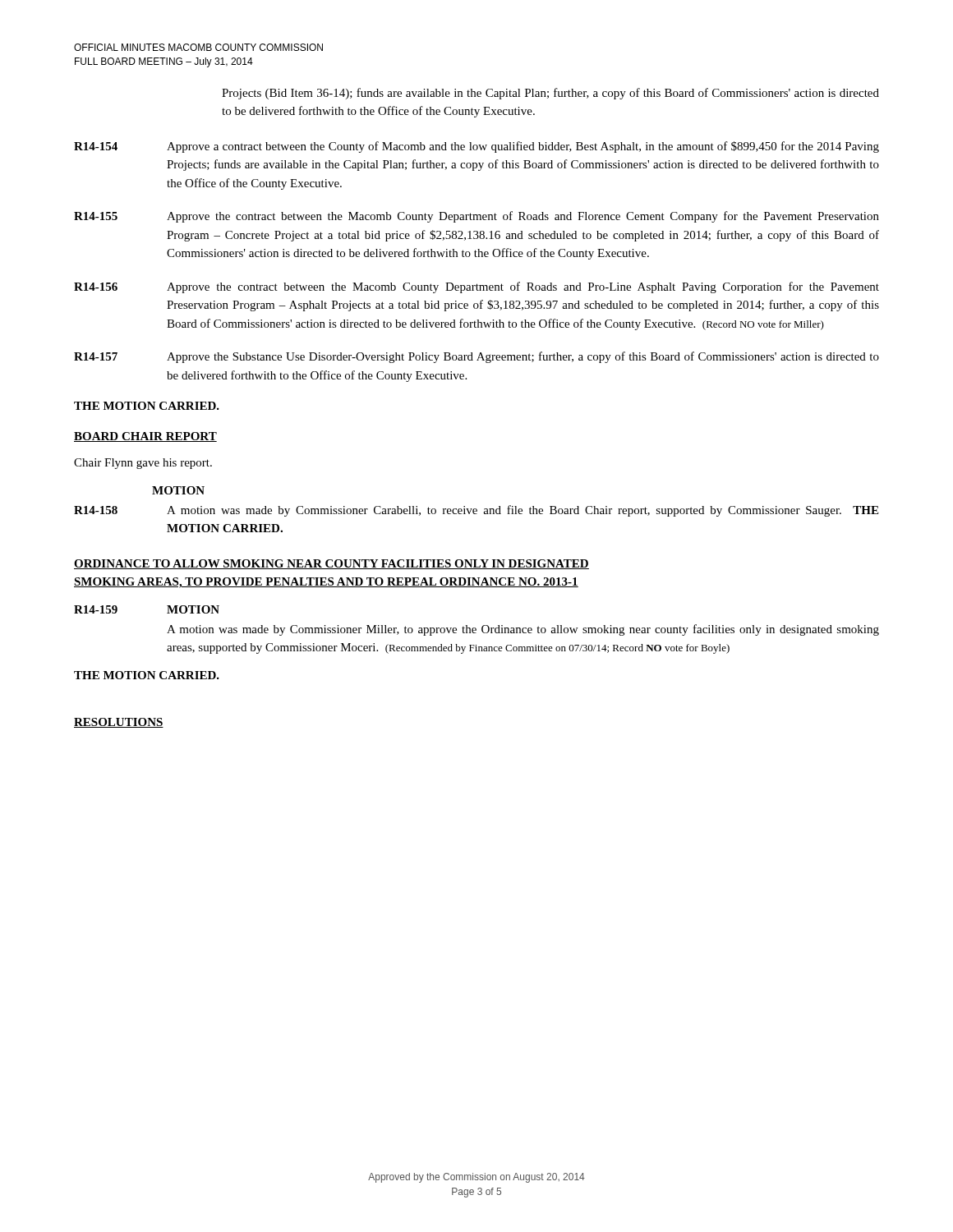
Task: Find the text with the text "Chair Flynn gave his report."
Action: (143, 462)
